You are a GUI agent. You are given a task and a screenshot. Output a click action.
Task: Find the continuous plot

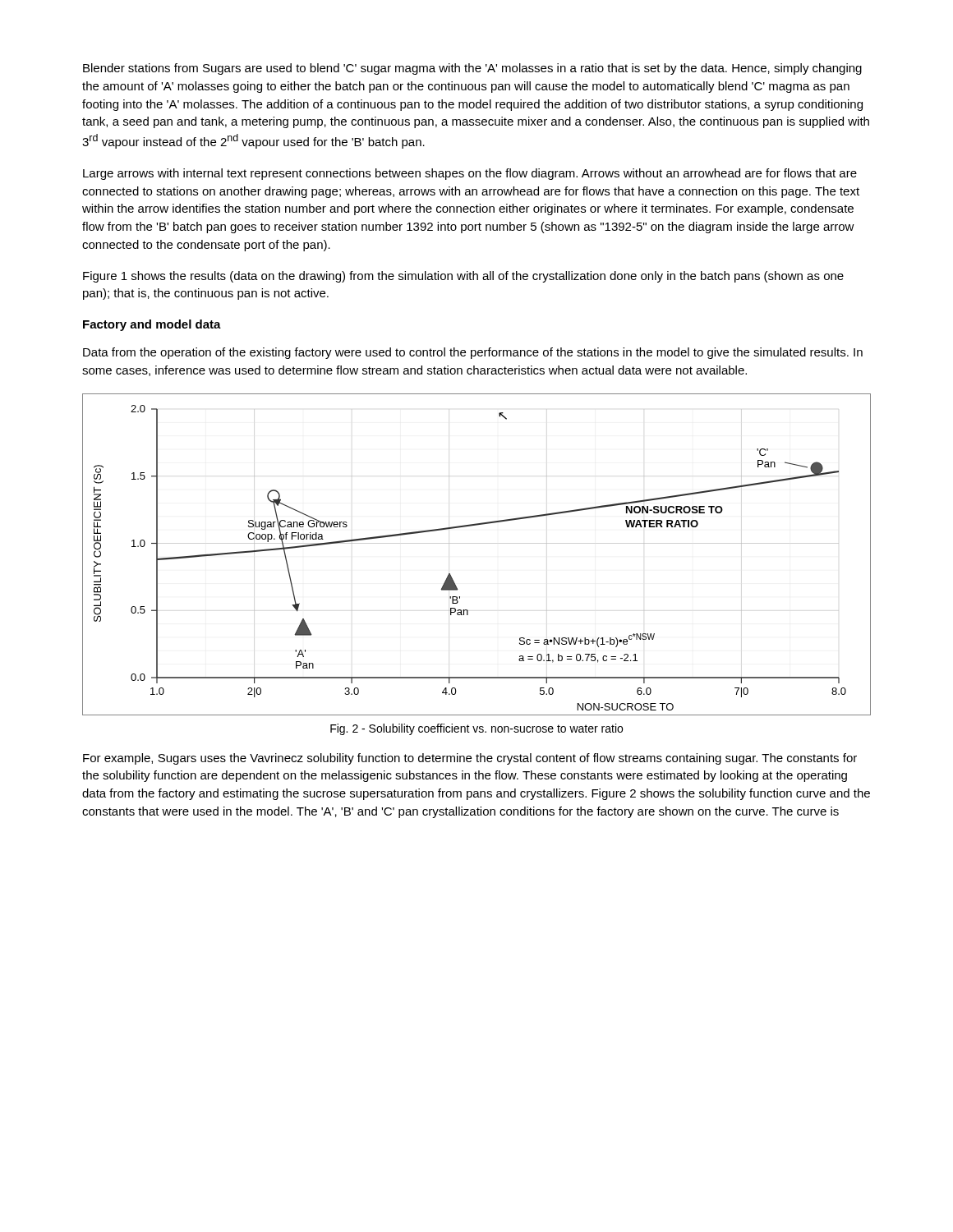(x=476, y=555)
